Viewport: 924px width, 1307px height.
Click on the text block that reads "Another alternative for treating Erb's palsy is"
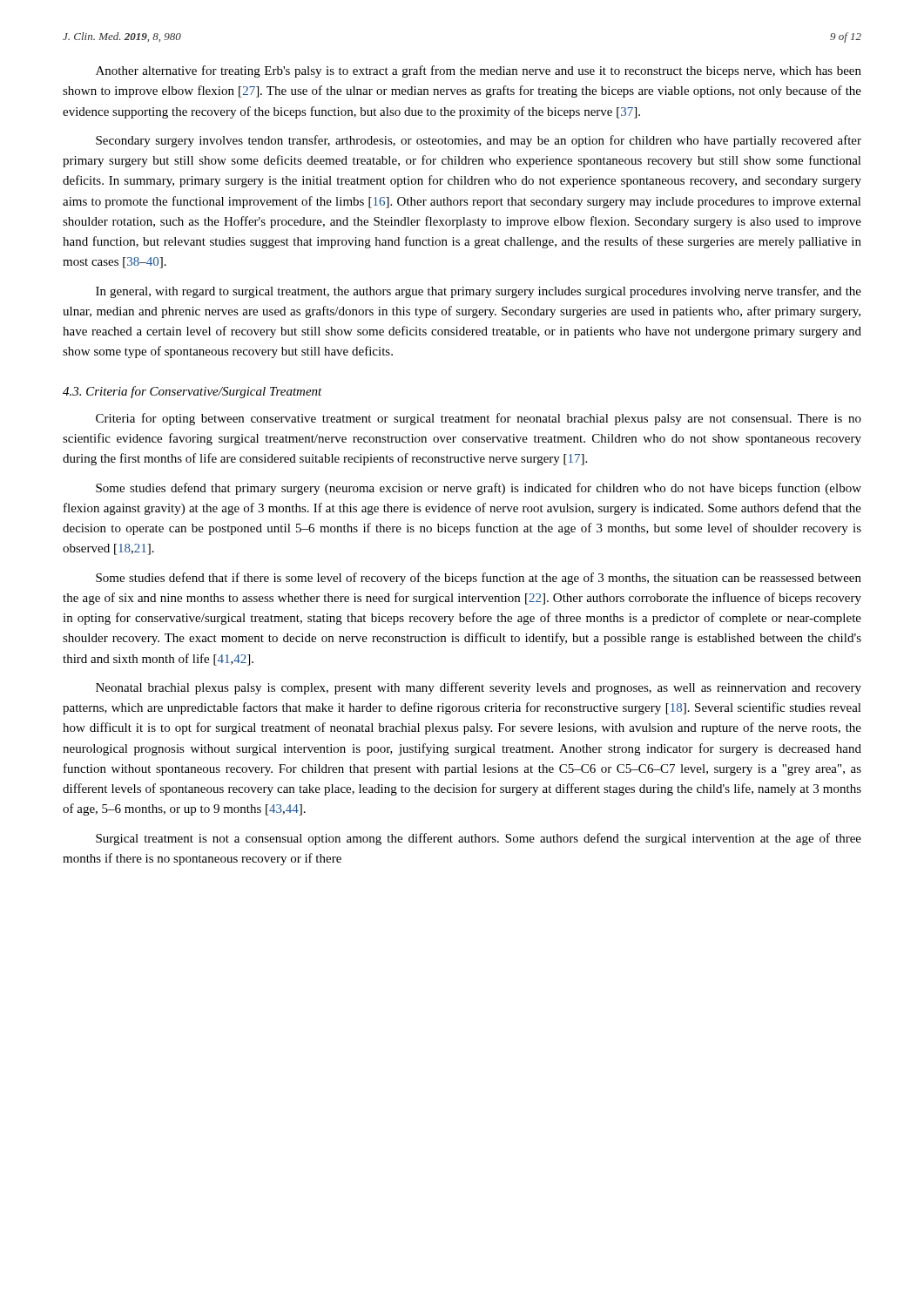pos(462,92)
